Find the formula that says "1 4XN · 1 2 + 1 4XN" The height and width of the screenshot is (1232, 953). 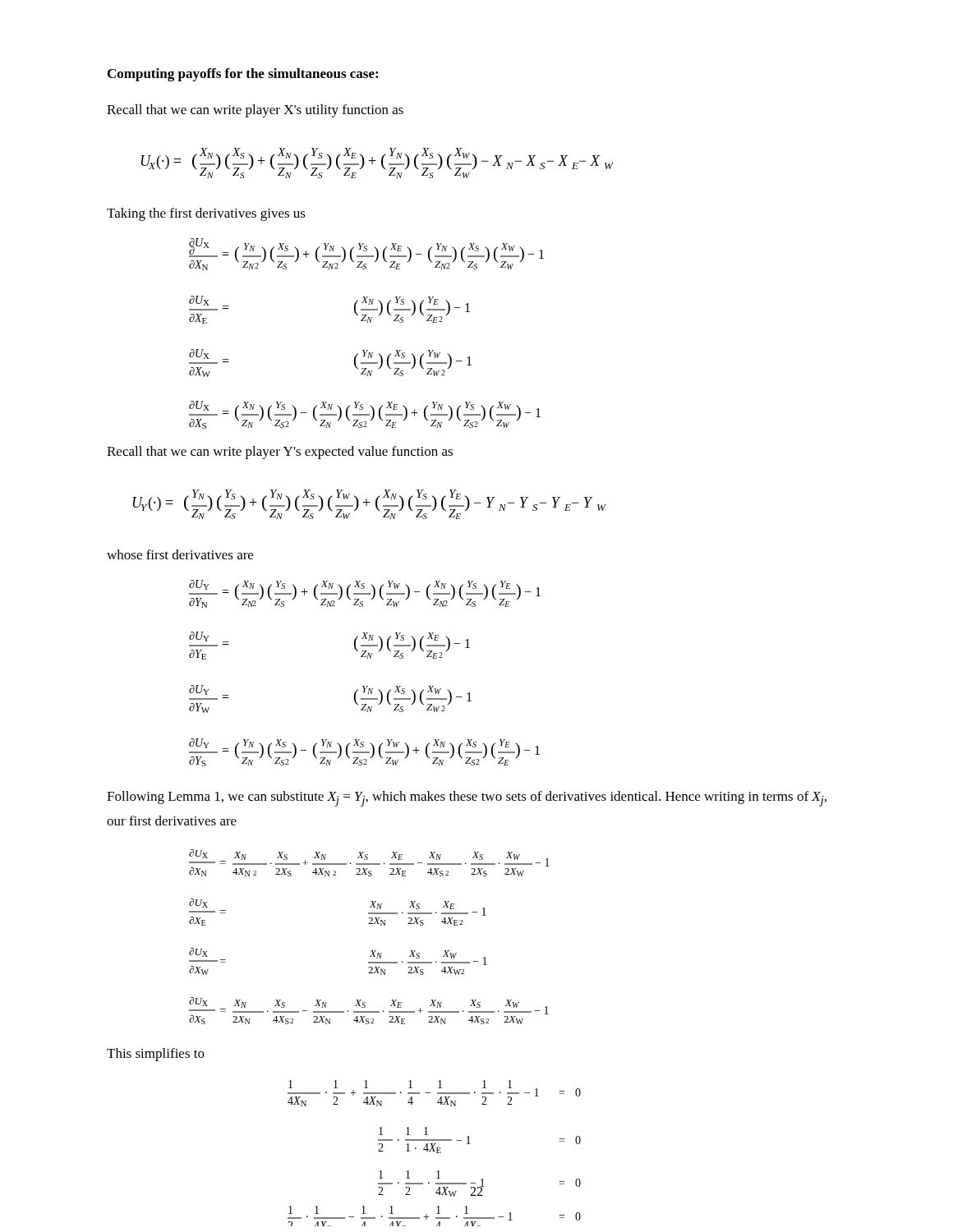click(476, 1148)
